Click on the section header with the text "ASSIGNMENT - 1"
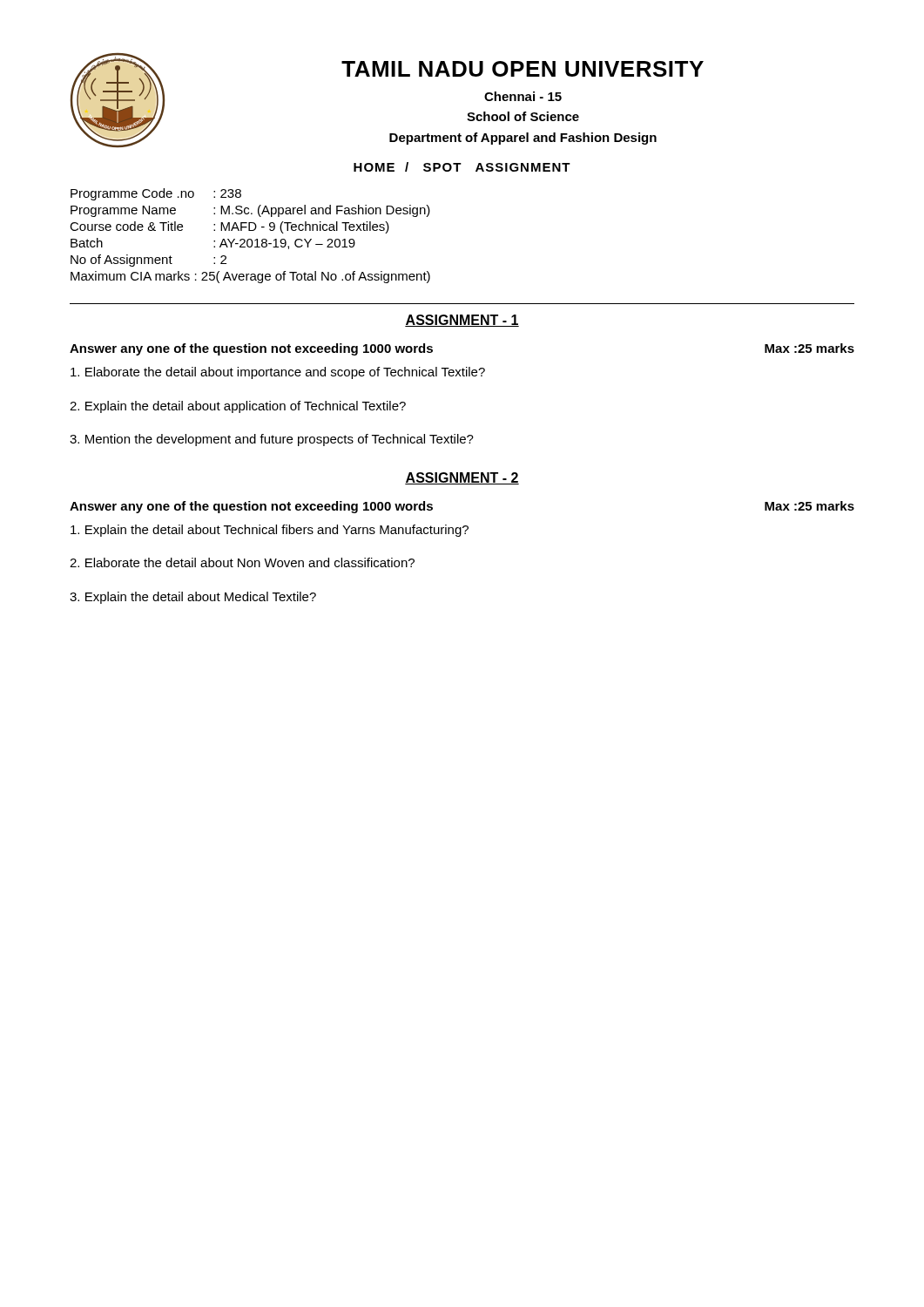Image resolution: width=924 pixels, height=1307 pixels. (x=462, y=320)
